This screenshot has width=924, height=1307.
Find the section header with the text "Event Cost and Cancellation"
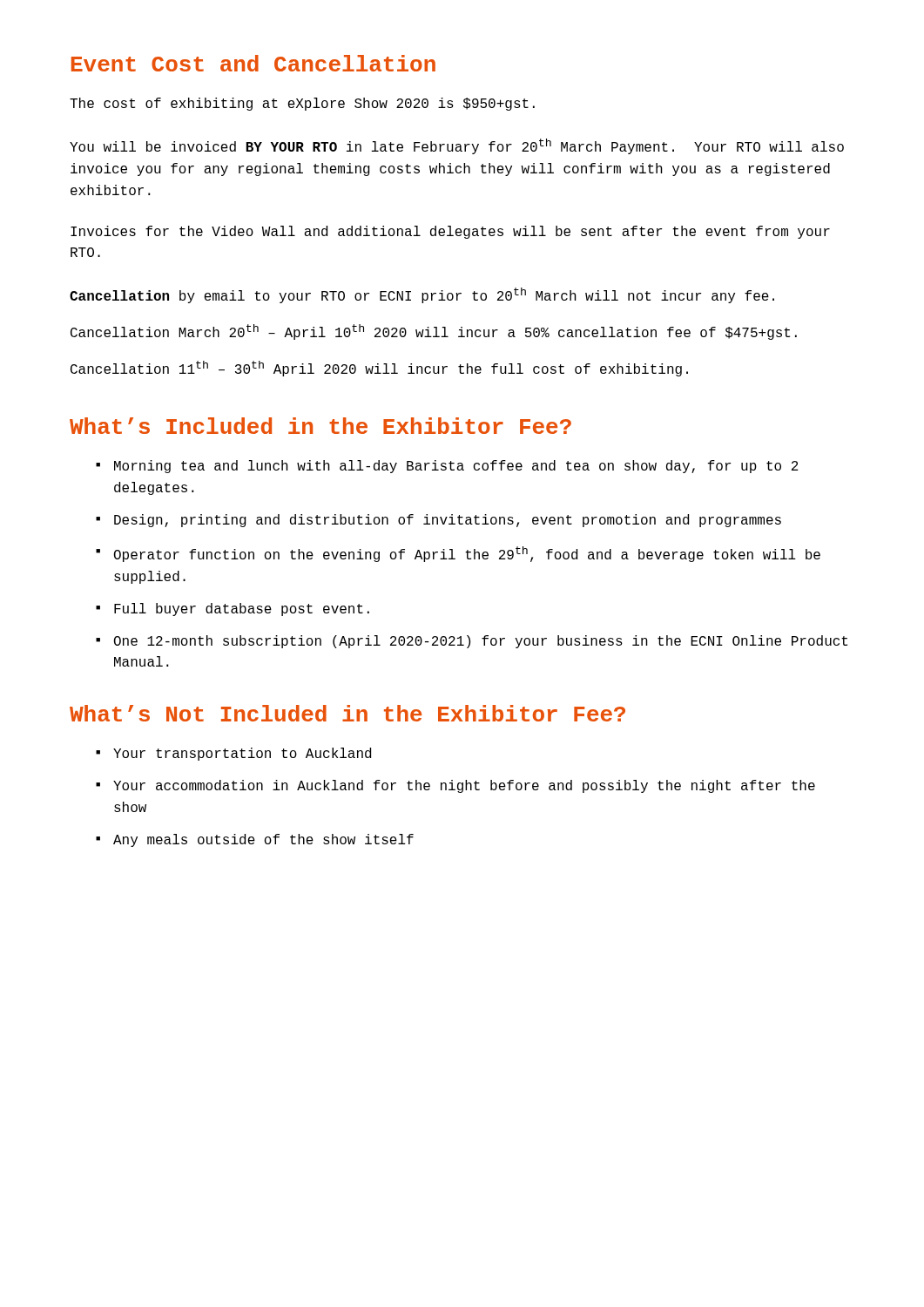253,63
